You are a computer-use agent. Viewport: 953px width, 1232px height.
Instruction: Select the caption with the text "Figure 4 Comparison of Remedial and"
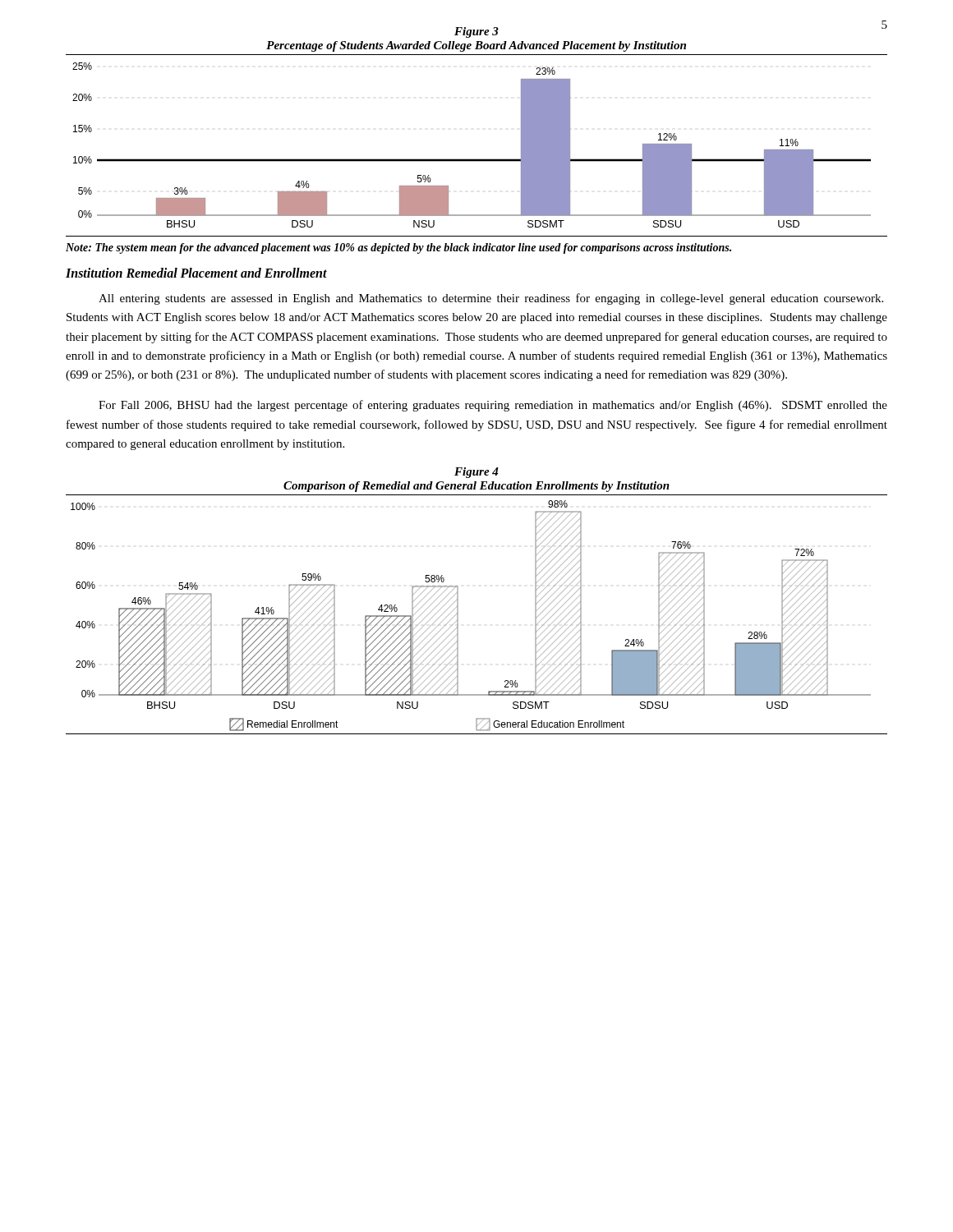tap(476, 479)
